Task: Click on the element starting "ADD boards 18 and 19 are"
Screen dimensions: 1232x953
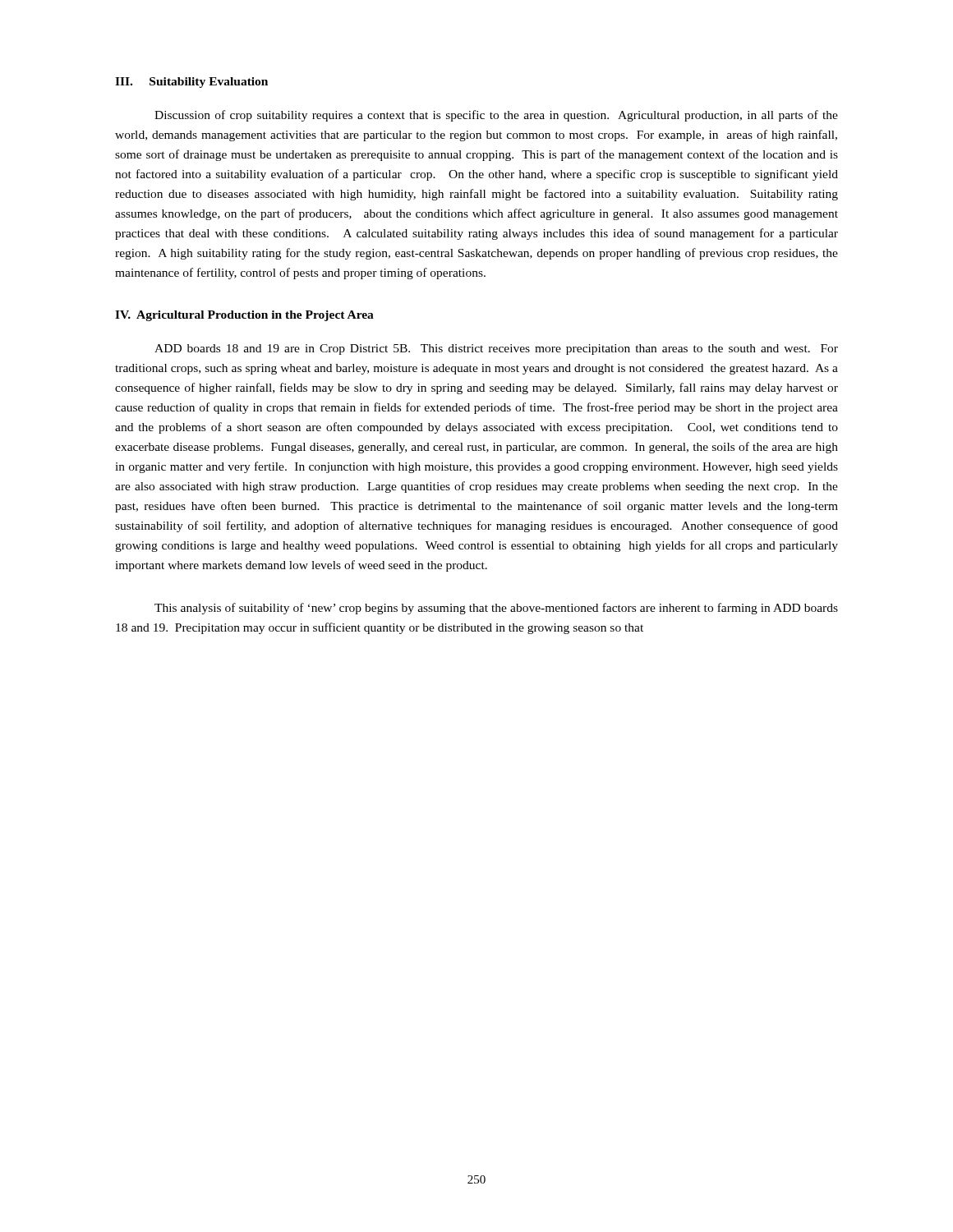Action: 476,457
